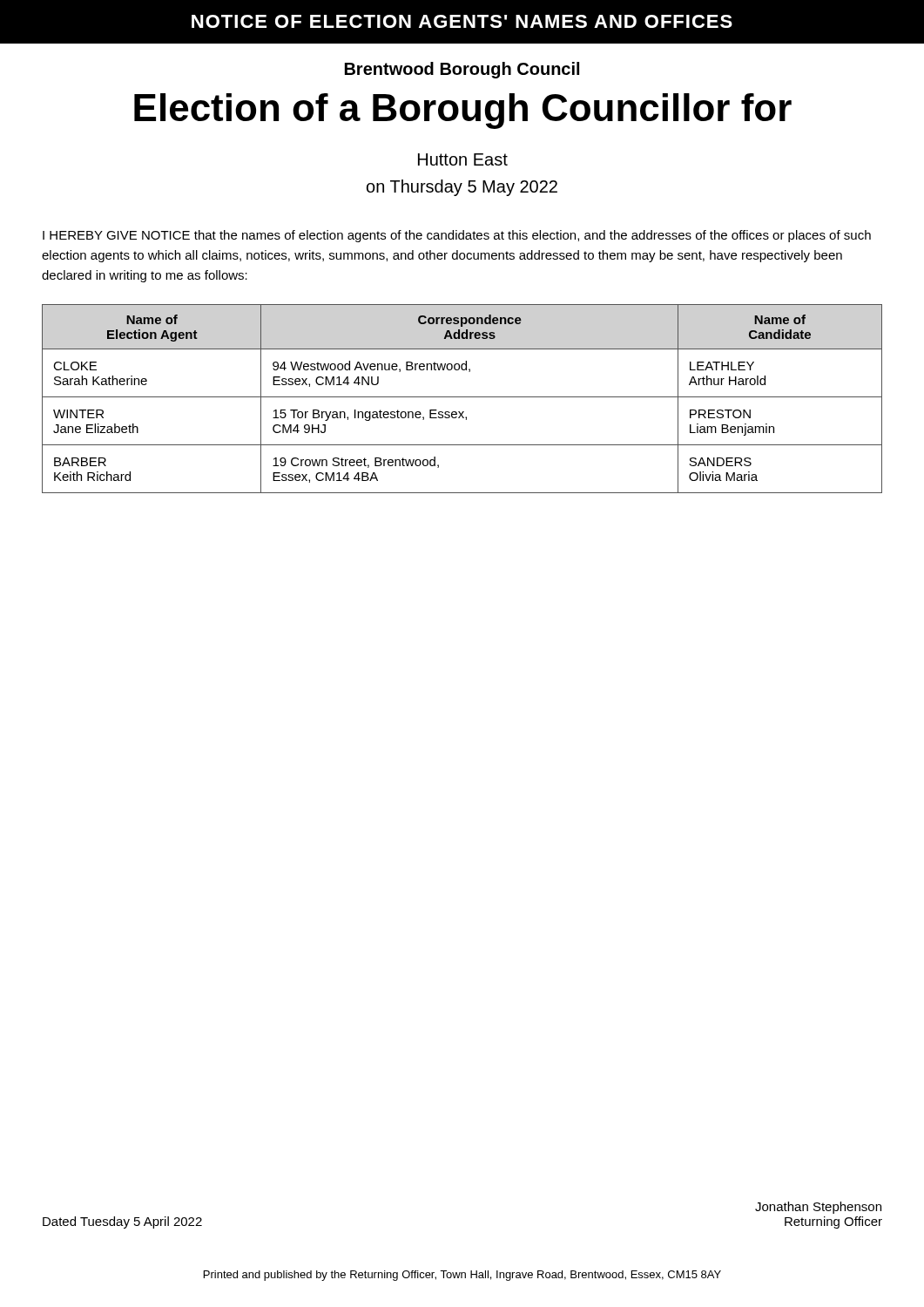The image size is (924, 1307).
Task: Find the block on this page that starts "Hutton East on Thursday 5 May"
Action: [462, 173]
